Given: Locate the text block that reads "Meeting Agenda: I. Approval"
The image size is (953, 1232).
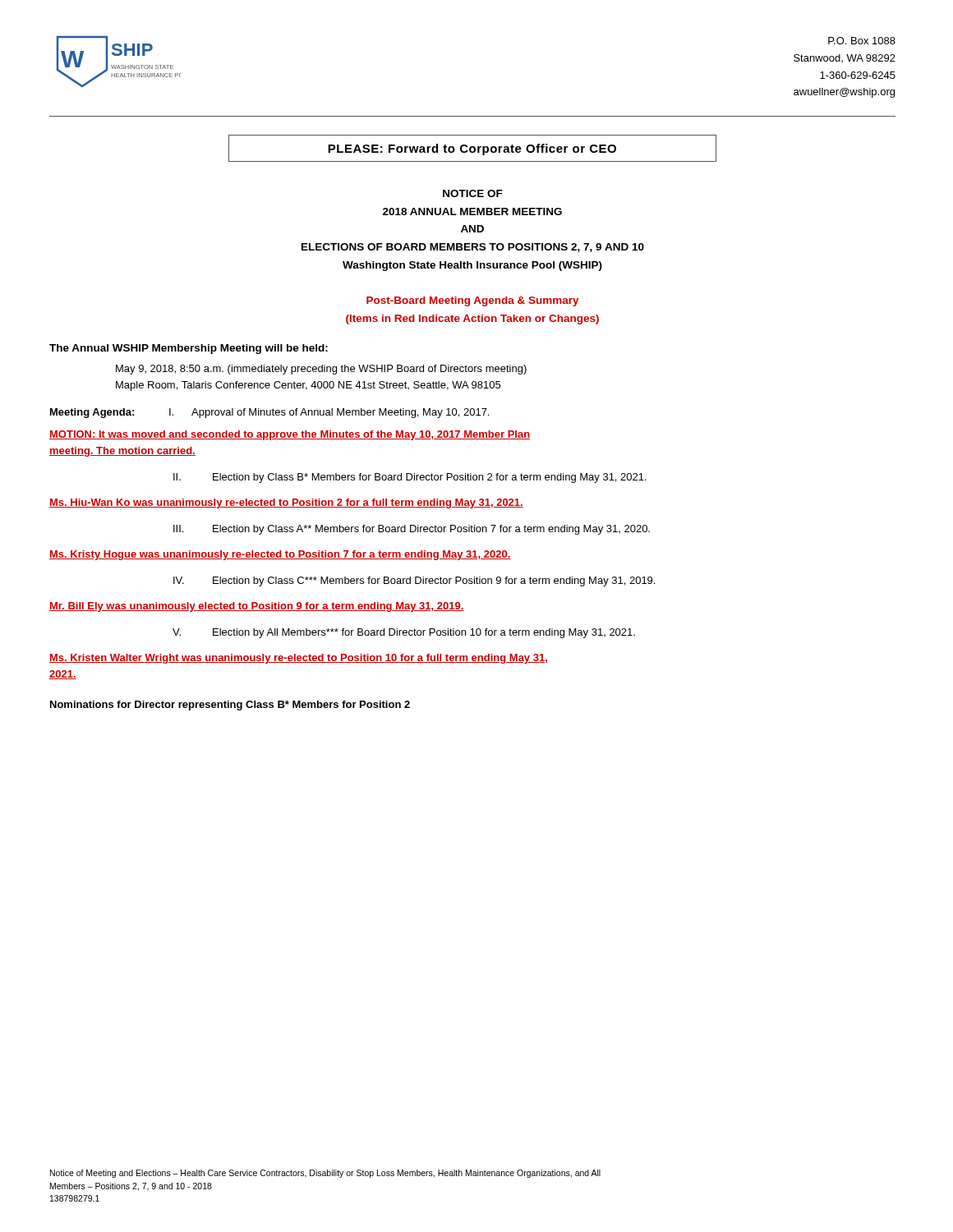Looking at the screenshot, I should pos(472,412).
